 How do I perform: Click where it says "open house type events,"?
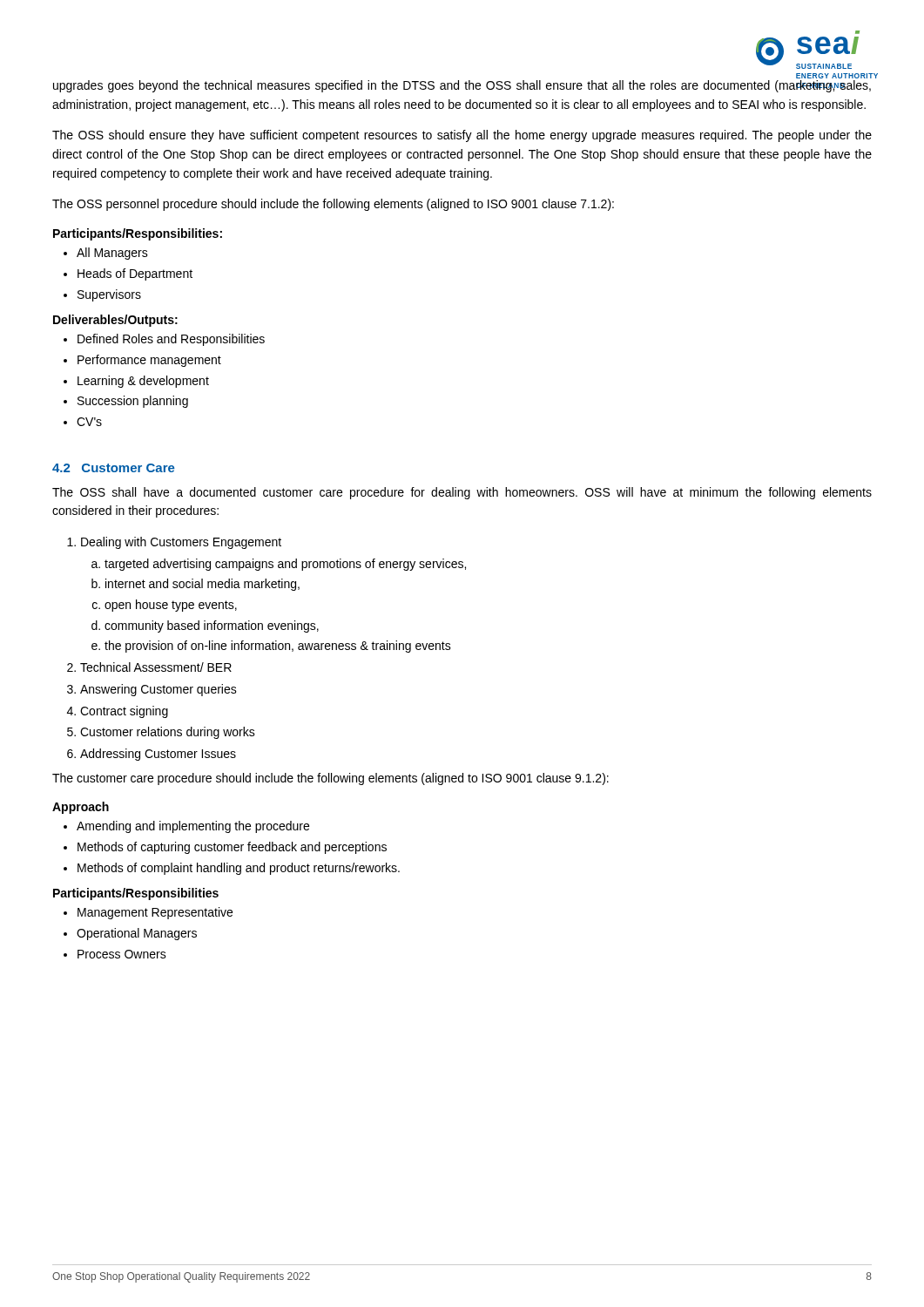[x=171, y=605]
